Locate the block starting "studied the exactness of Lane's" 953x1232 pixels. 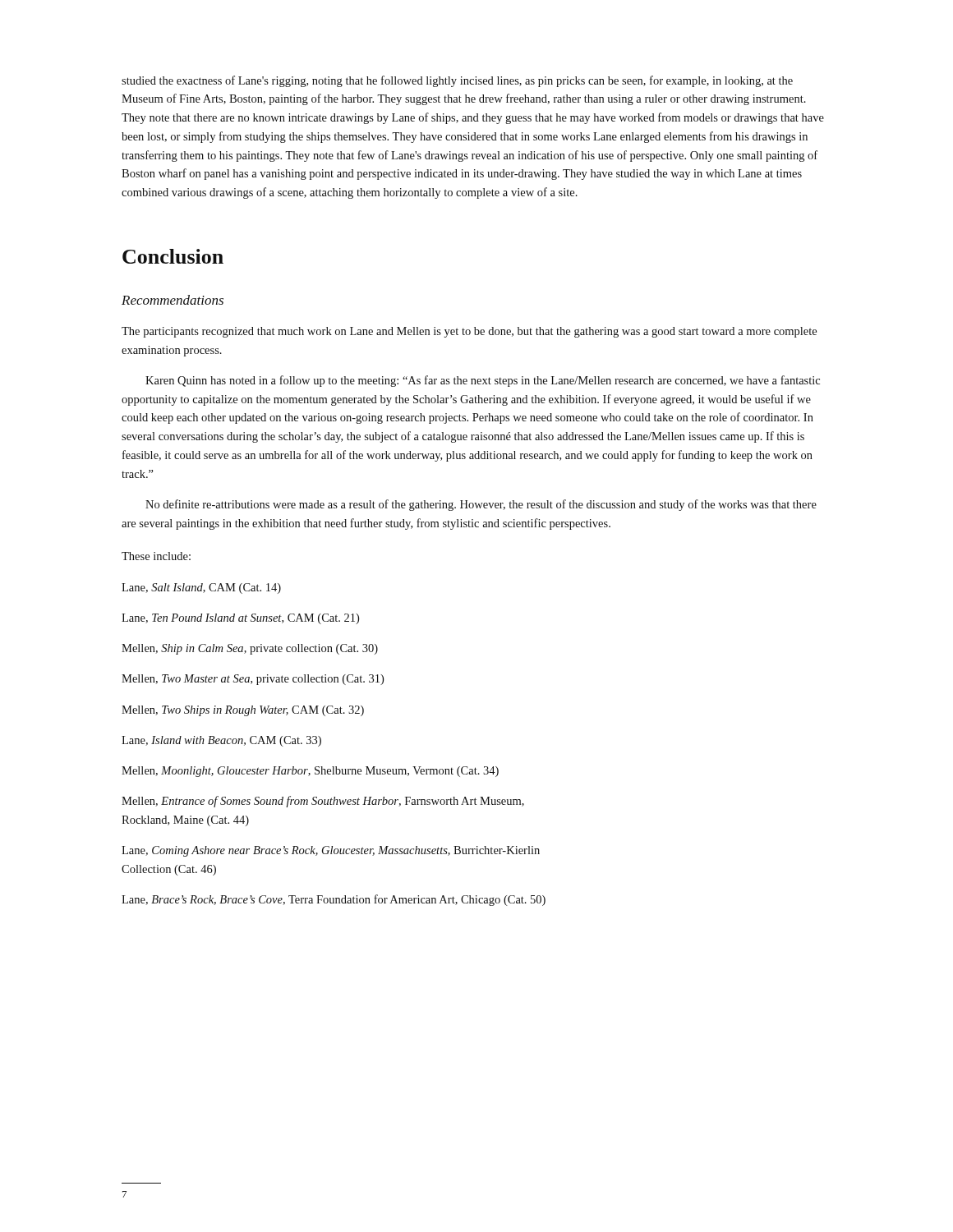coord(476,136)
